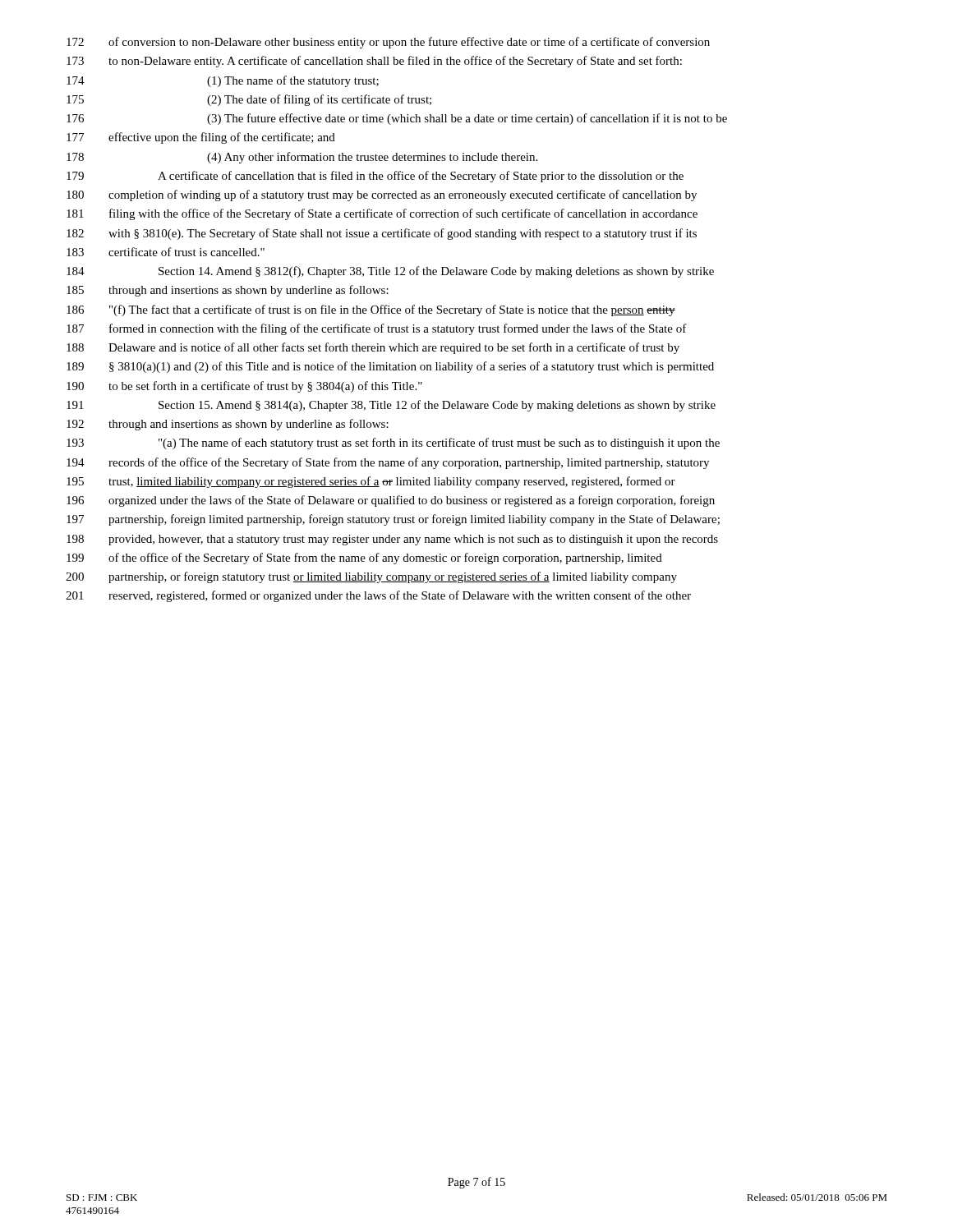The height and width of the screenshot is (1232, 953).
Task: Point to the text block starting "177 effective upon the"
Action: tap(201, 138)
